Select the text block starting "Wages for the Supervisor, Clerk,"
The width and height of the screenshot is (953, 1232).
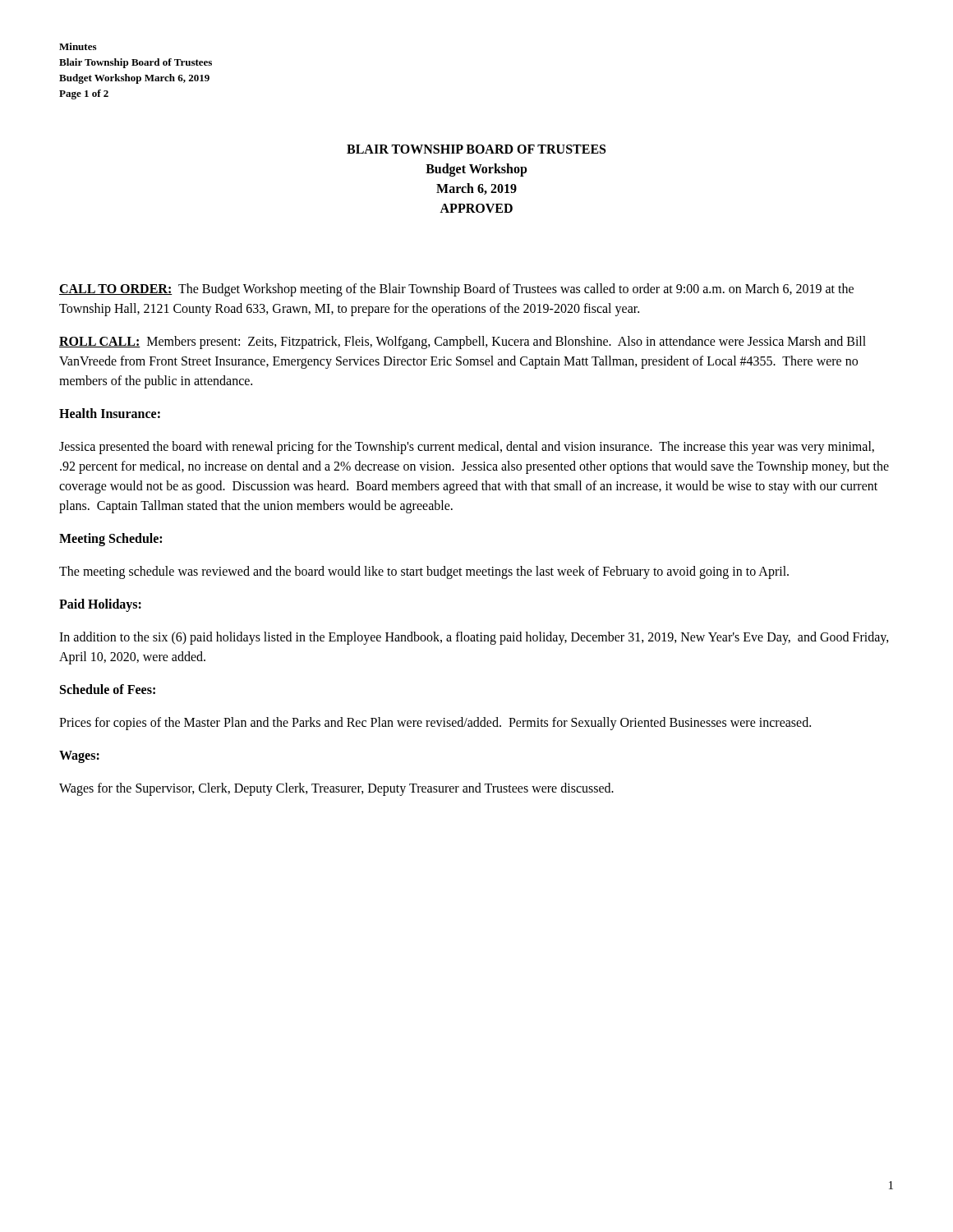[476, 788]
